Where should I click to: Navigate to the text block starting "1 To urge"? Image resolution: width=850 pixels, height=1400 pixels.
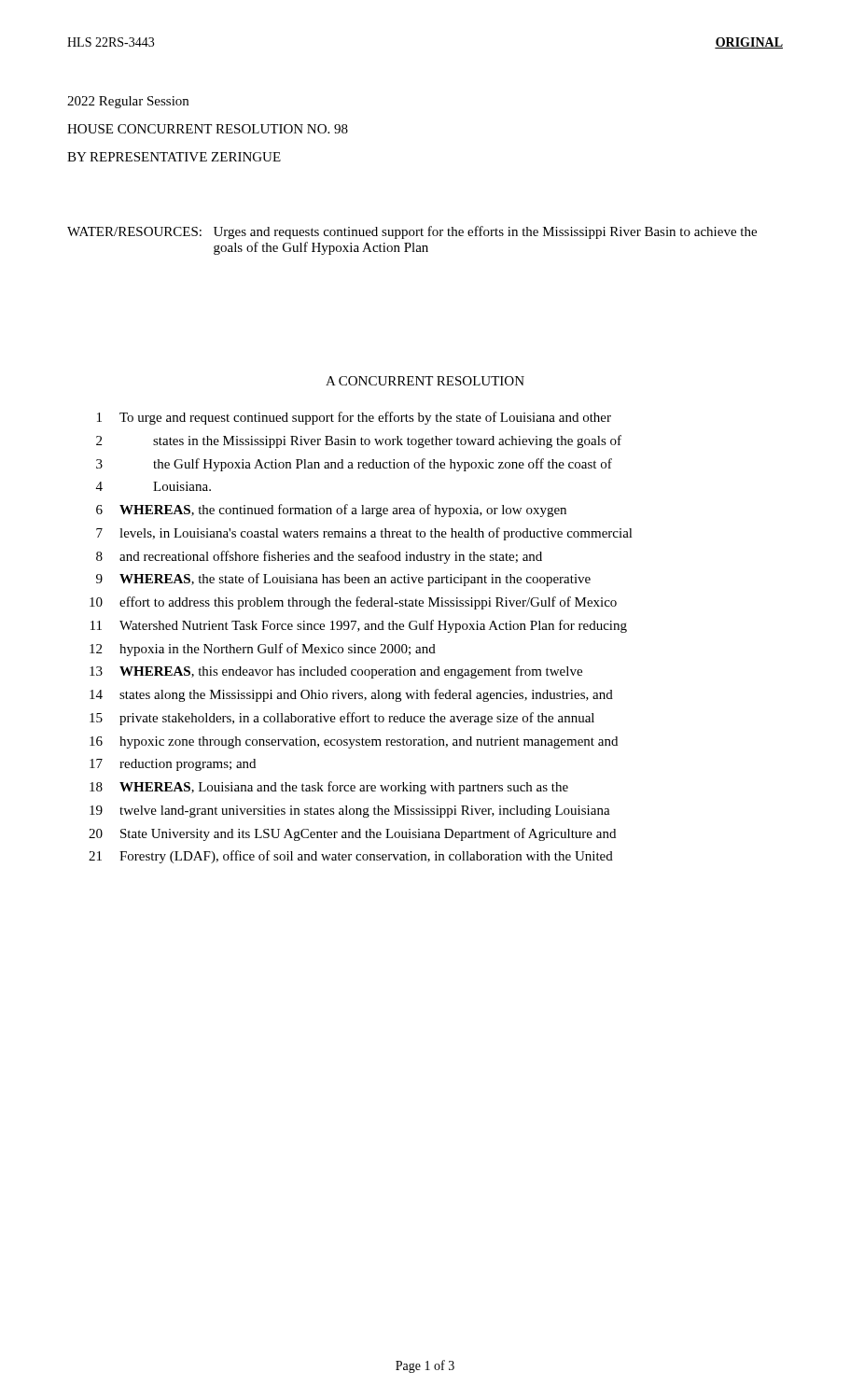[425, 418]
